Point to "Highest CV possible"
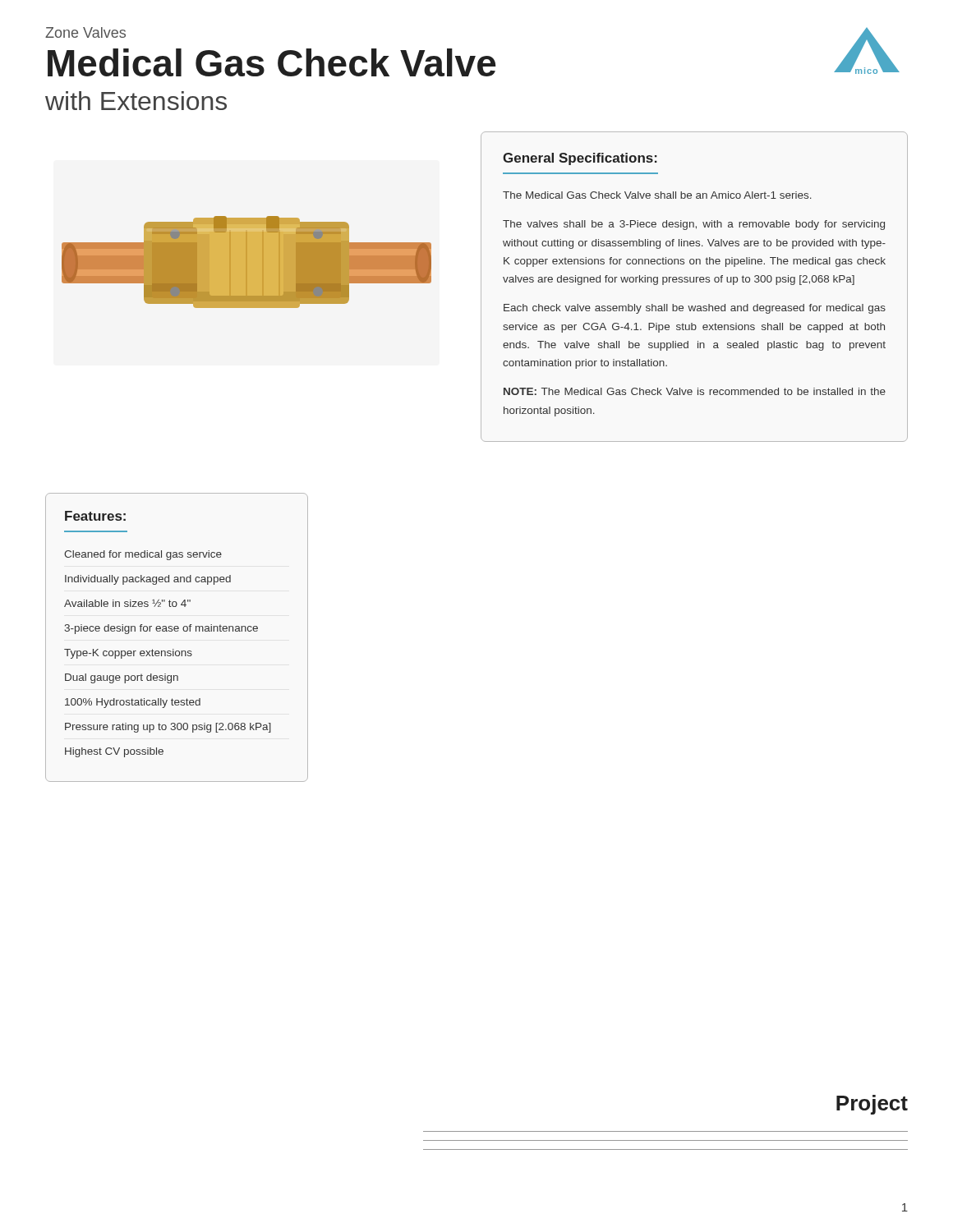953x1232 pixels. tap(114, 751)
